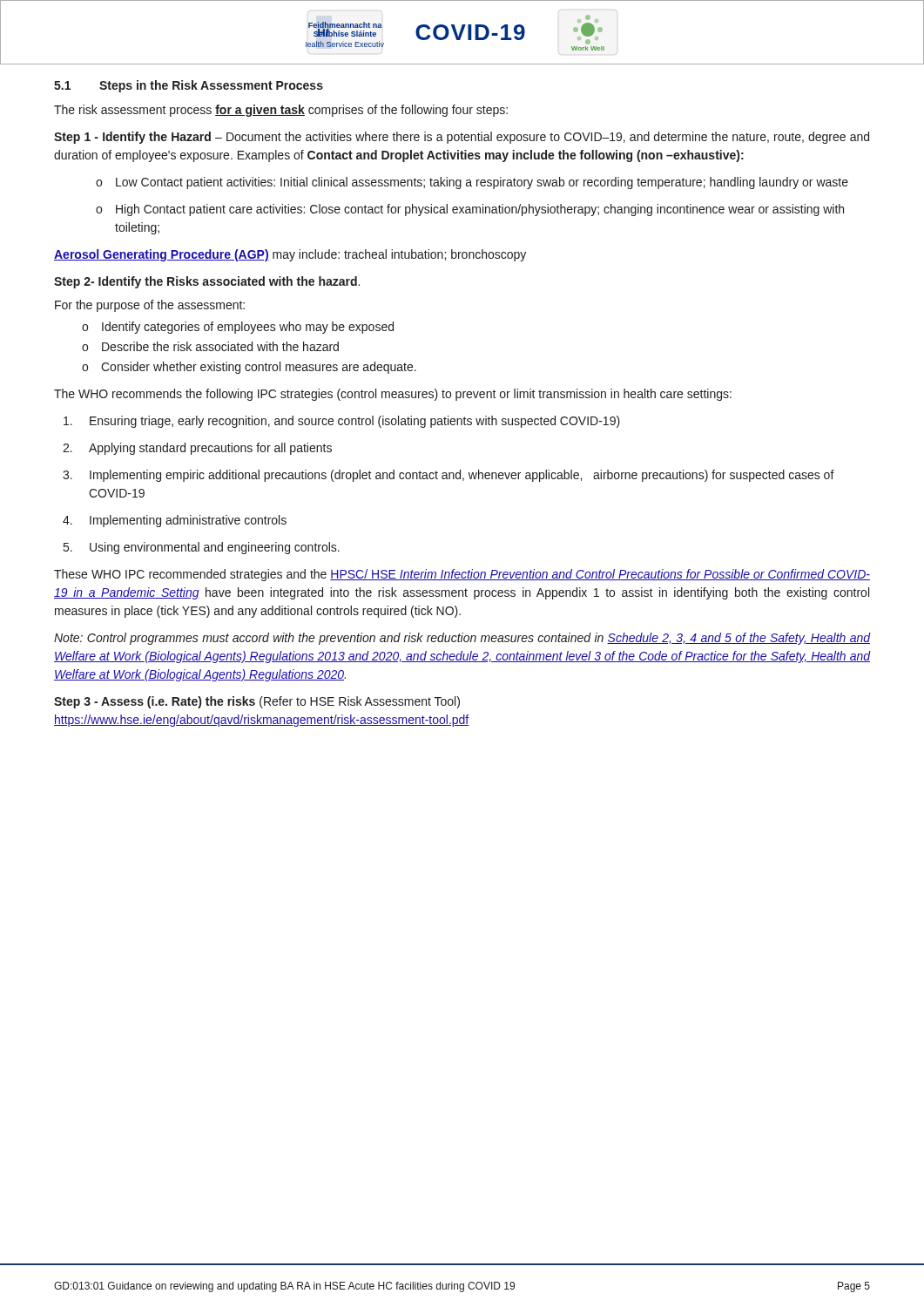
Task: Locate the section header with the text "5.1 Steps in the Risk"
Action: click(x=188, y=85)
